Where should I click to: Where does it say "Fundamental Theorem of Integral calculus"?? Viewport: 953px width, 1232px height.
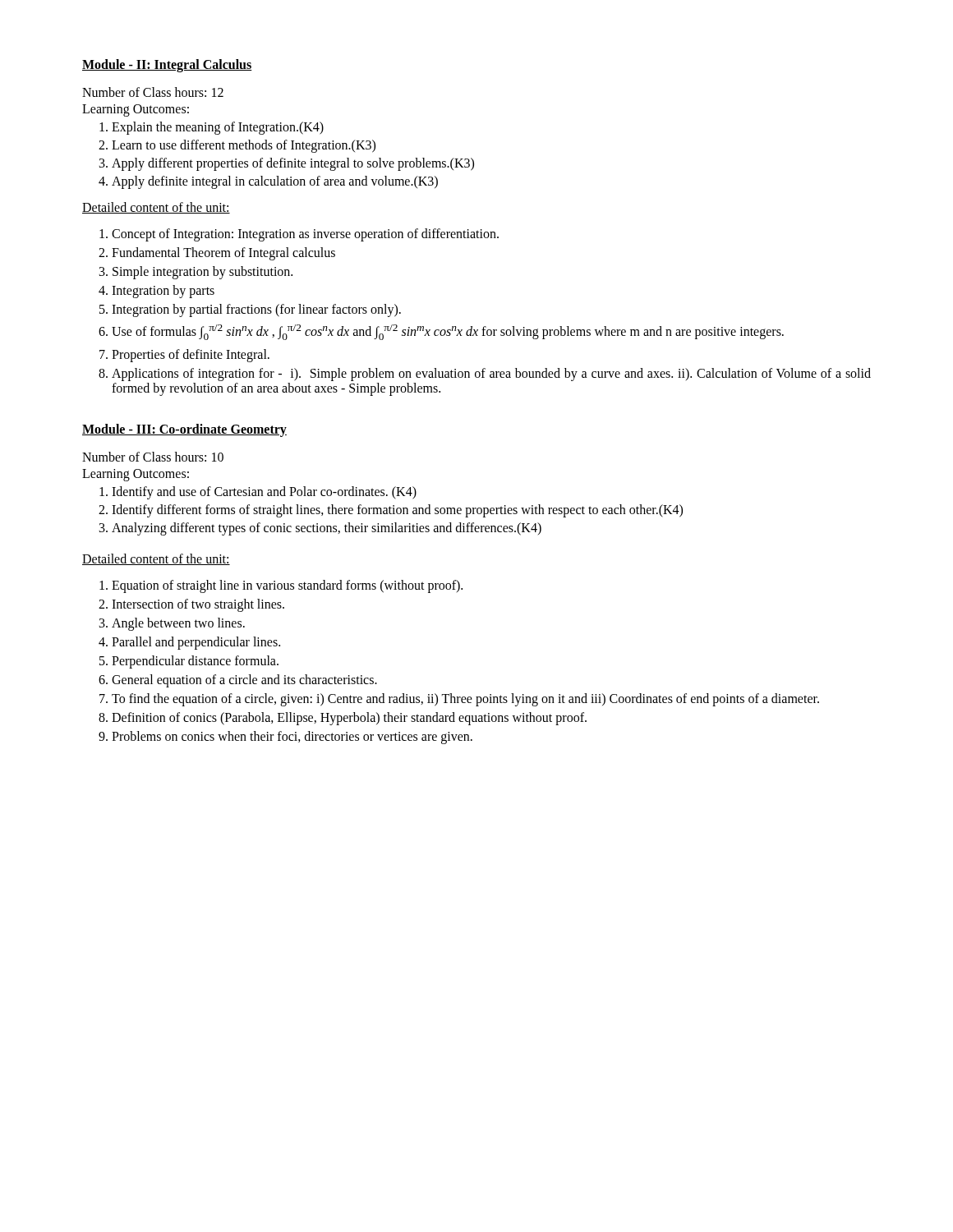224,253
